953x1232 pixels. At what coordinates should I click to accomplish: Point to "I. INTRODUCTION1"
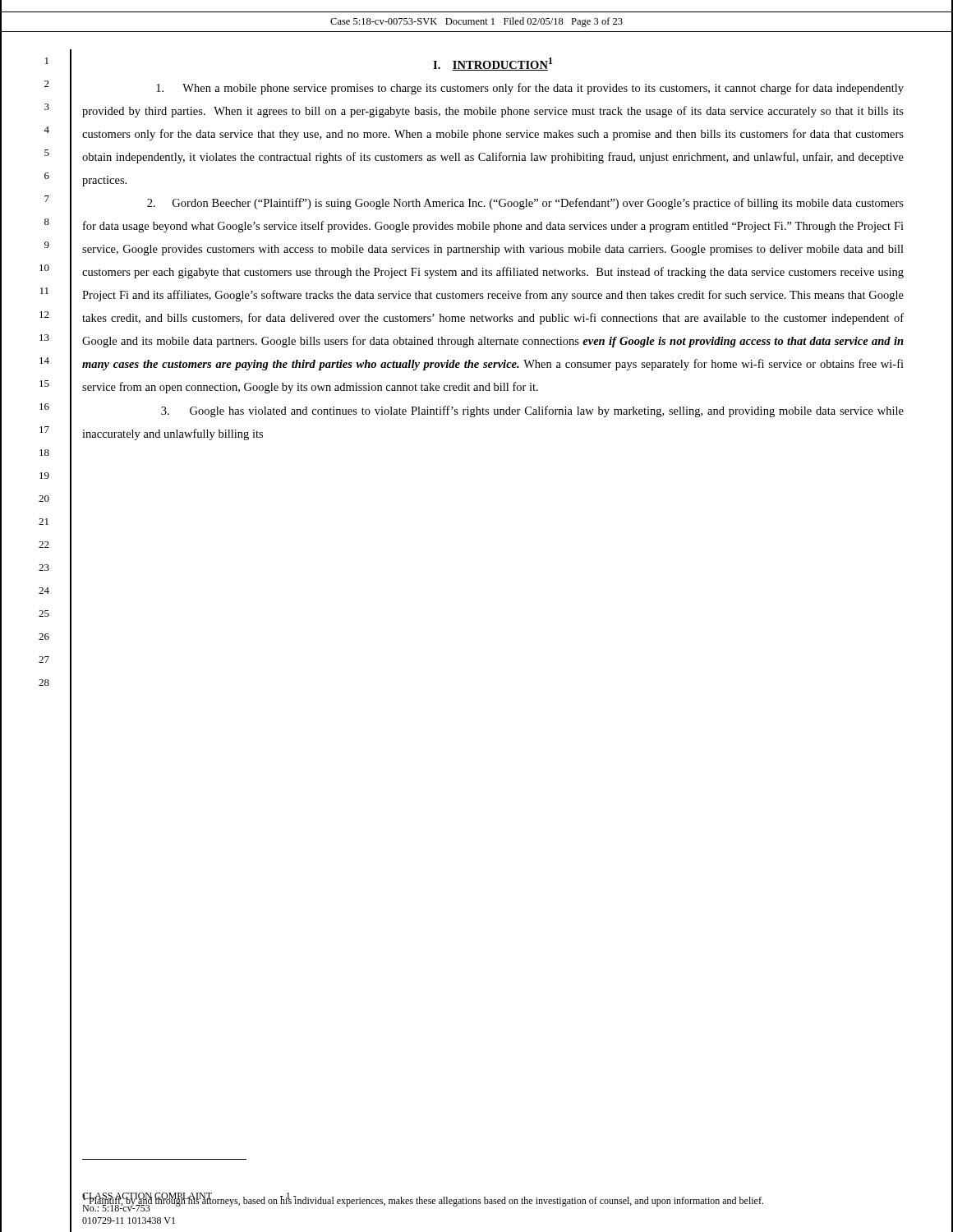coord(493,63)
